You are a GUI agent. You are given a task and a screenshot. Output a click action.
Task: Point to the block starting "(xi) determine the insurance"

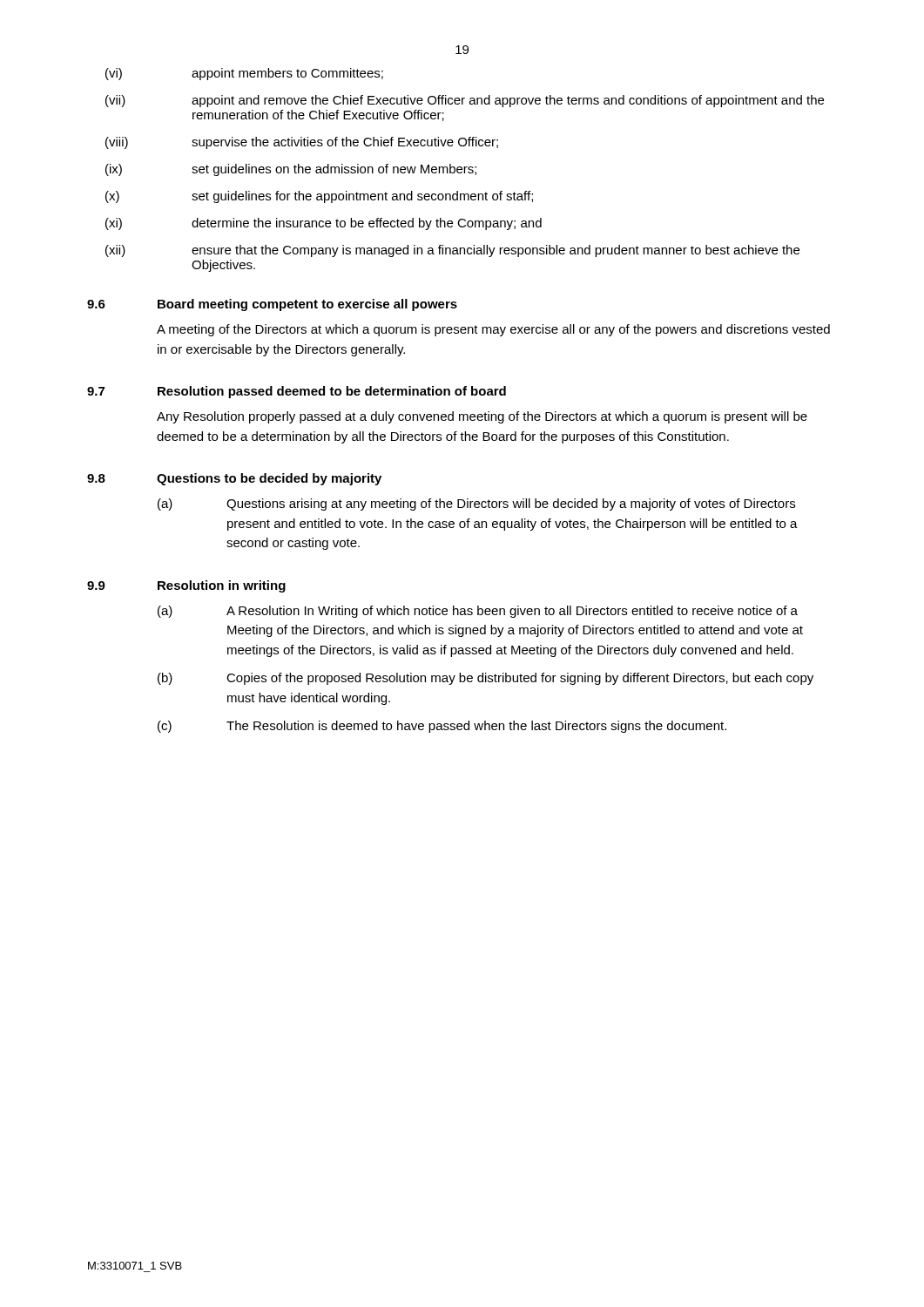(x=462, y=223)
